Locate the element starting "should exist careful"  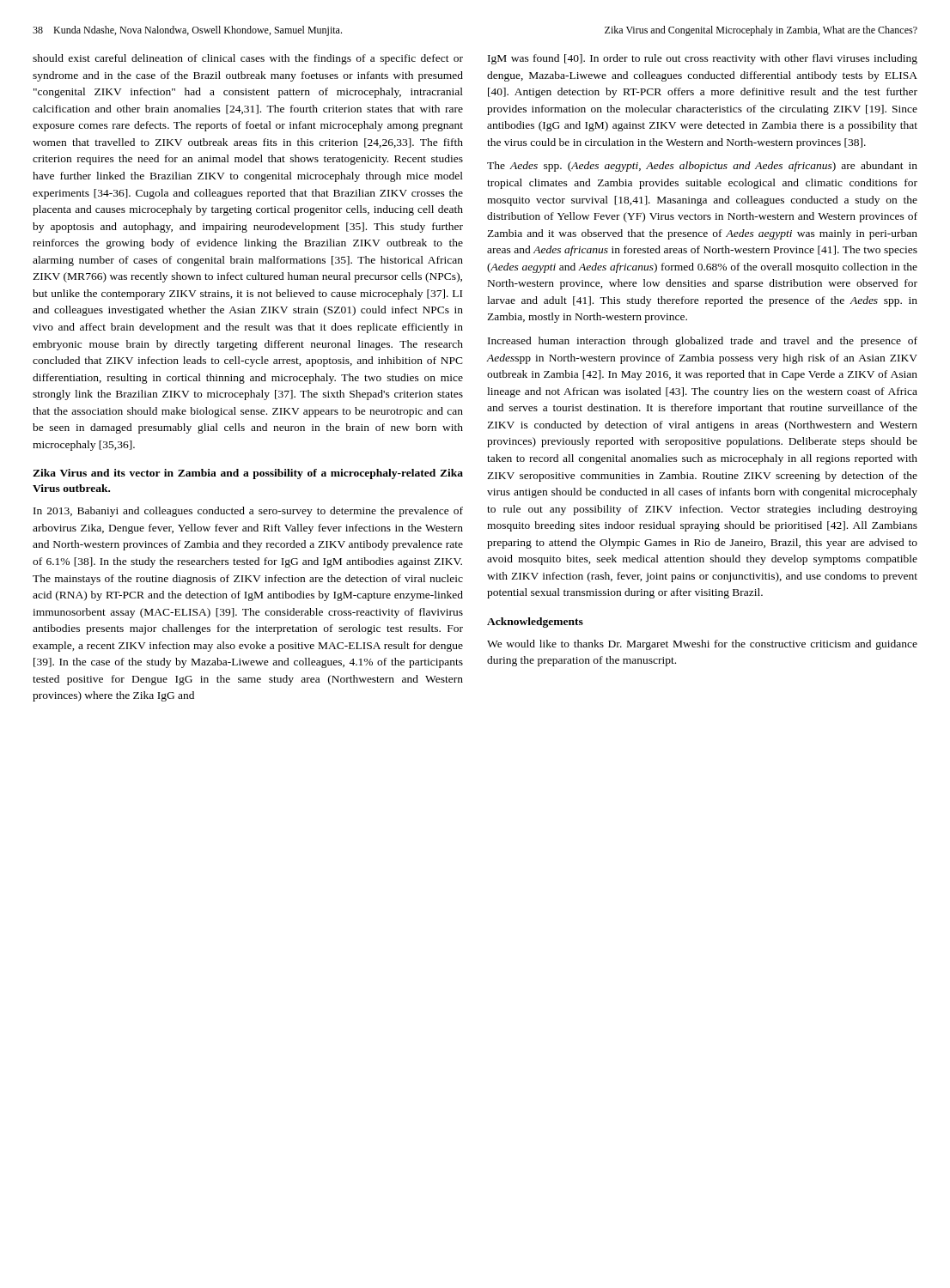pos(248,251)
